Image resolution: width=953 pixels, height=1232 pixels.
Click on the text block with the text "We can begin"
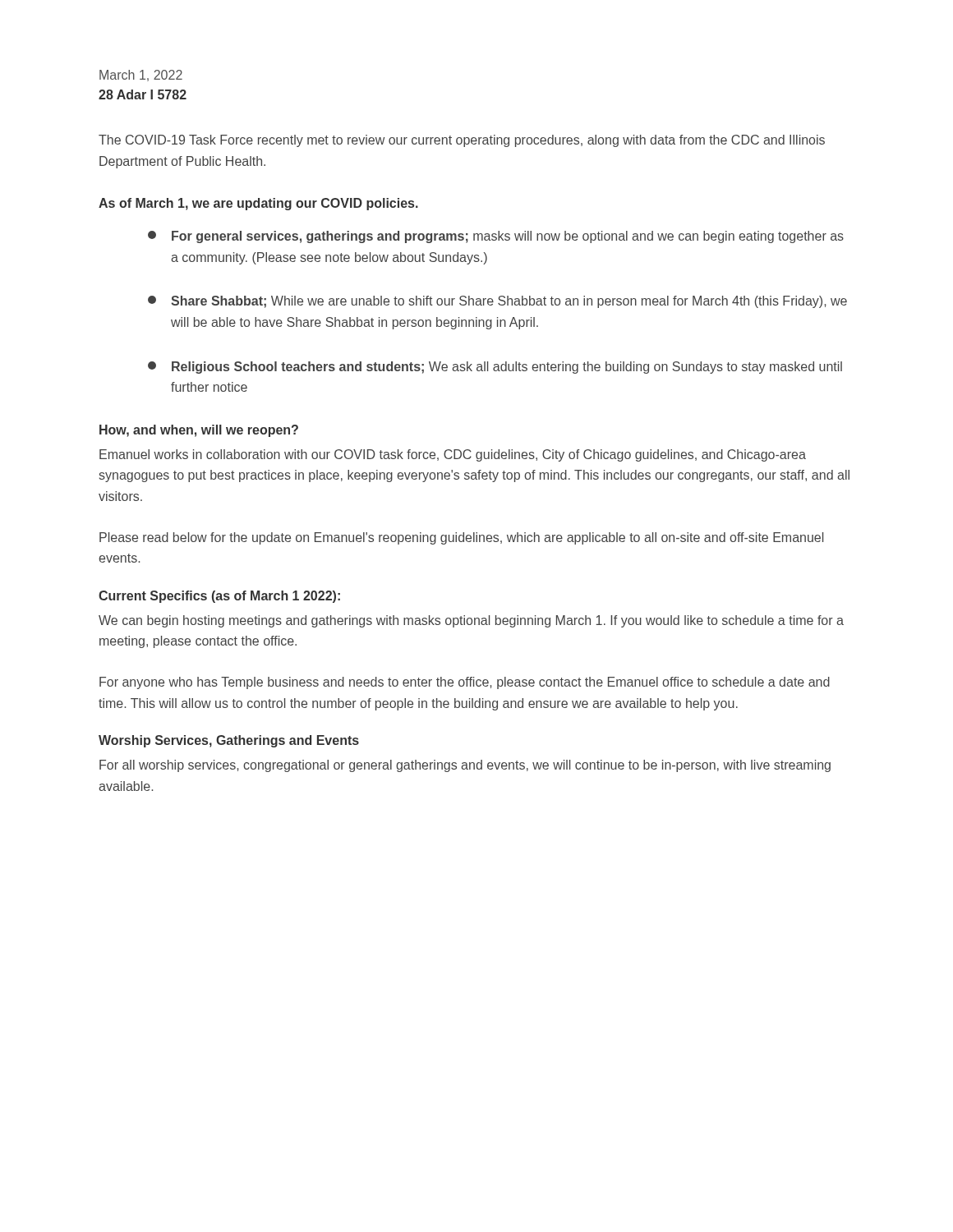click(471, 631)
